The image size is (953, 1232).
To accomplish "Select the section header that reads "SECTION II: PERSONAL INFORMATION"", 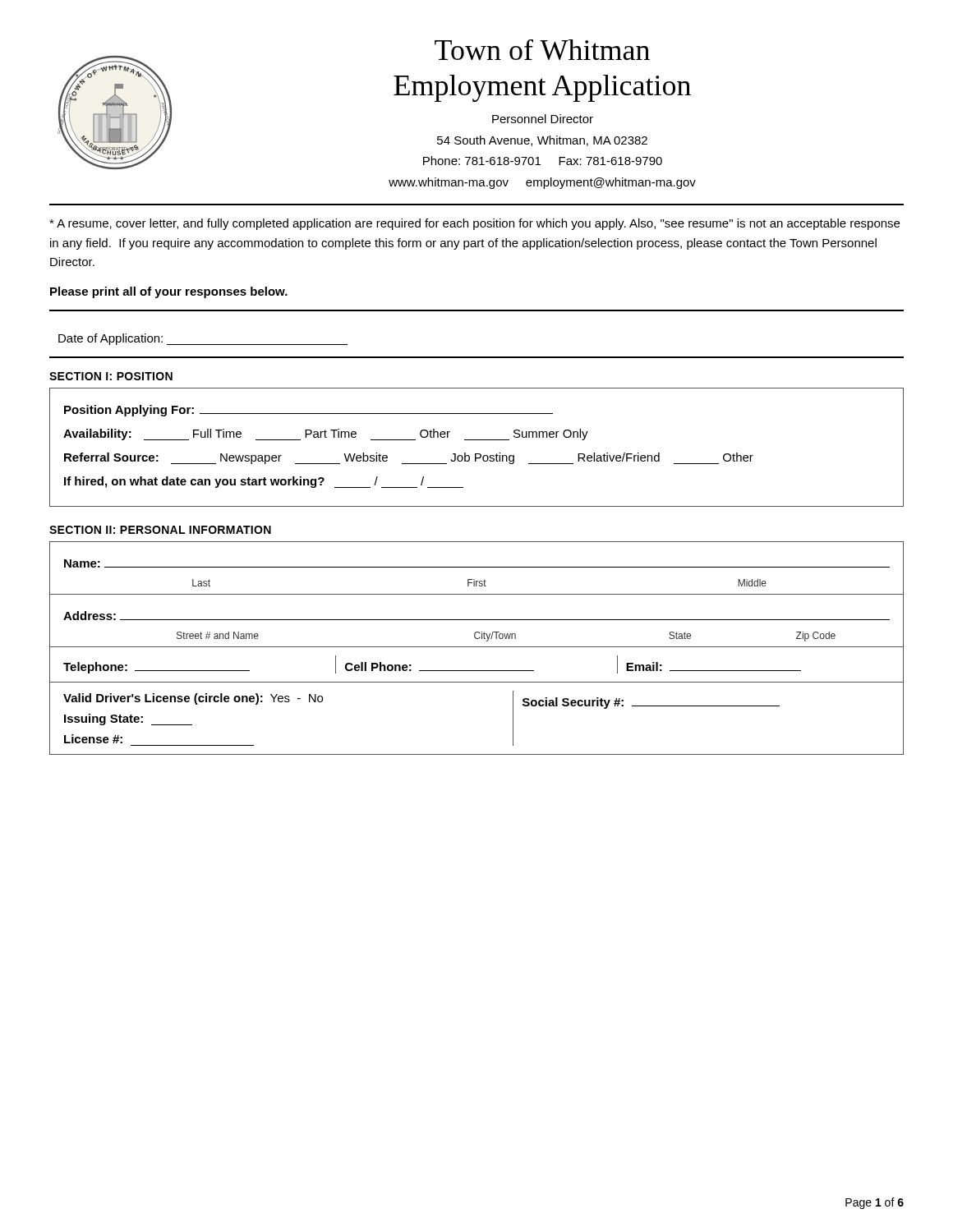I will [x=160, y=530].
